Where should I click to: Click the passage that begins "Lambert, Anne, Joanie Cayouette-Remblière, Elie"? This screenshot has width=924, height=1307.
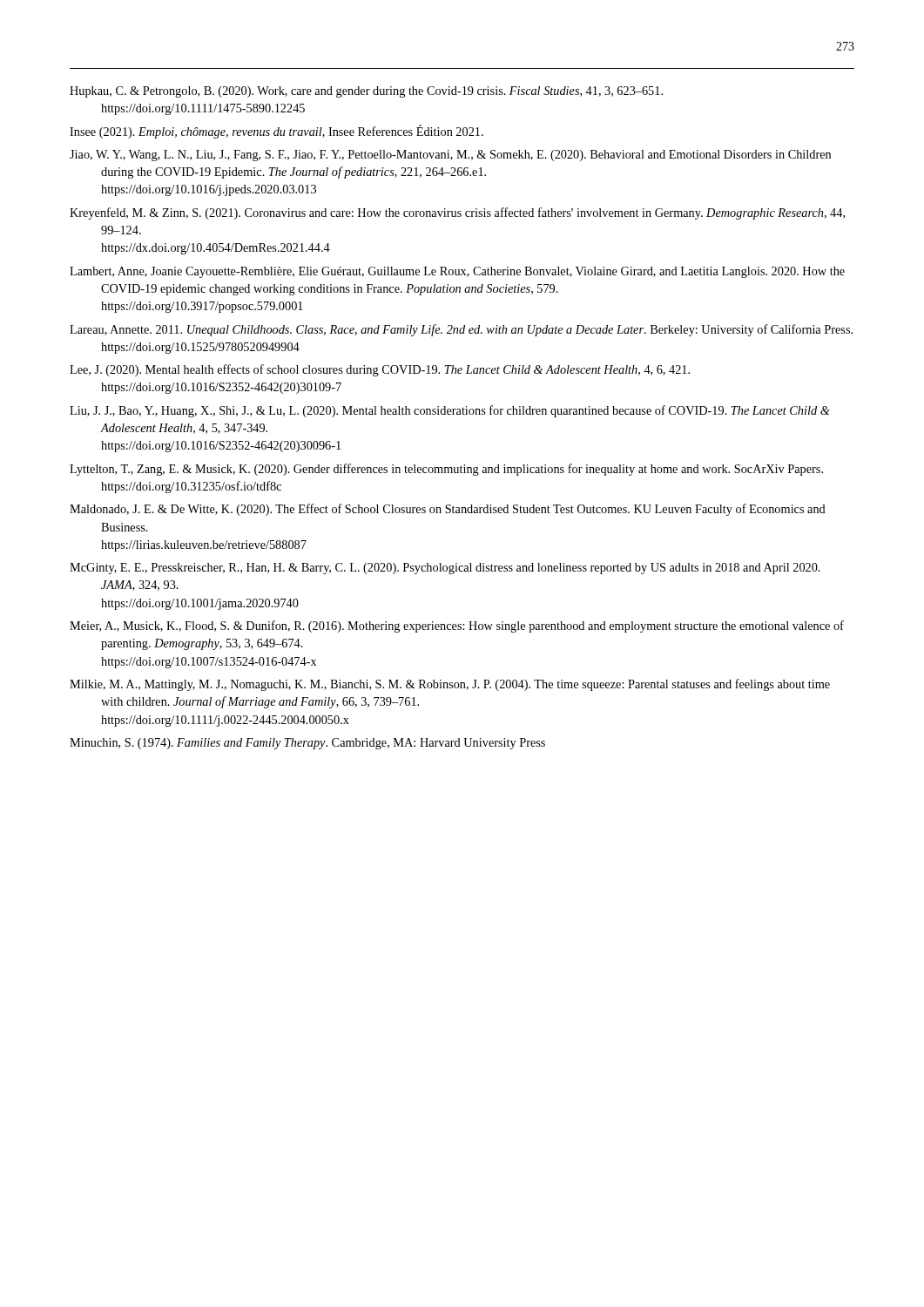457,288
